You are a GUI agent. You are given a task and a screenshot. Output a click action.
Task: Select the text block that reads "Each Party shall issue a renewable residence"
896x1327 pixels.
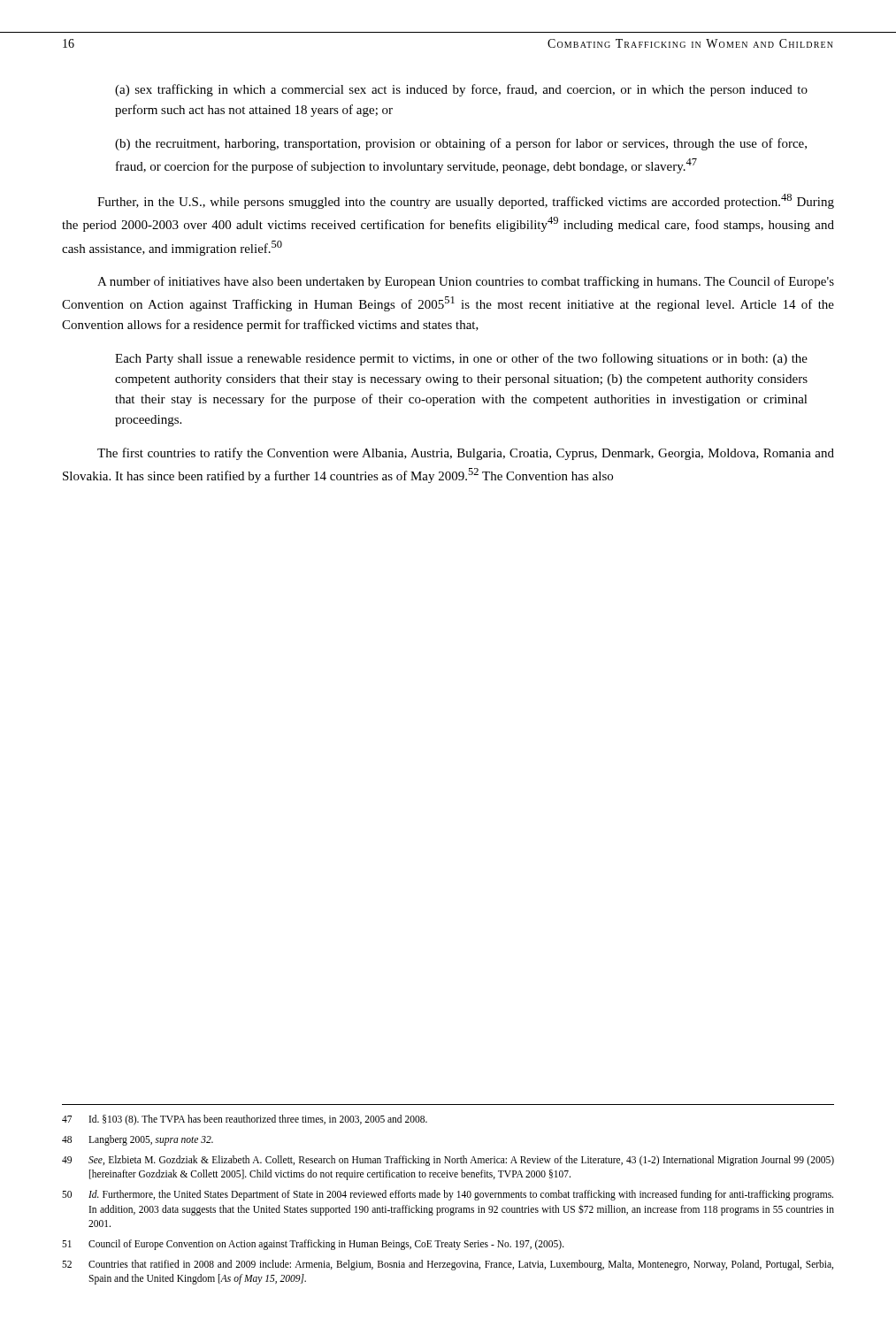point(461,389)
